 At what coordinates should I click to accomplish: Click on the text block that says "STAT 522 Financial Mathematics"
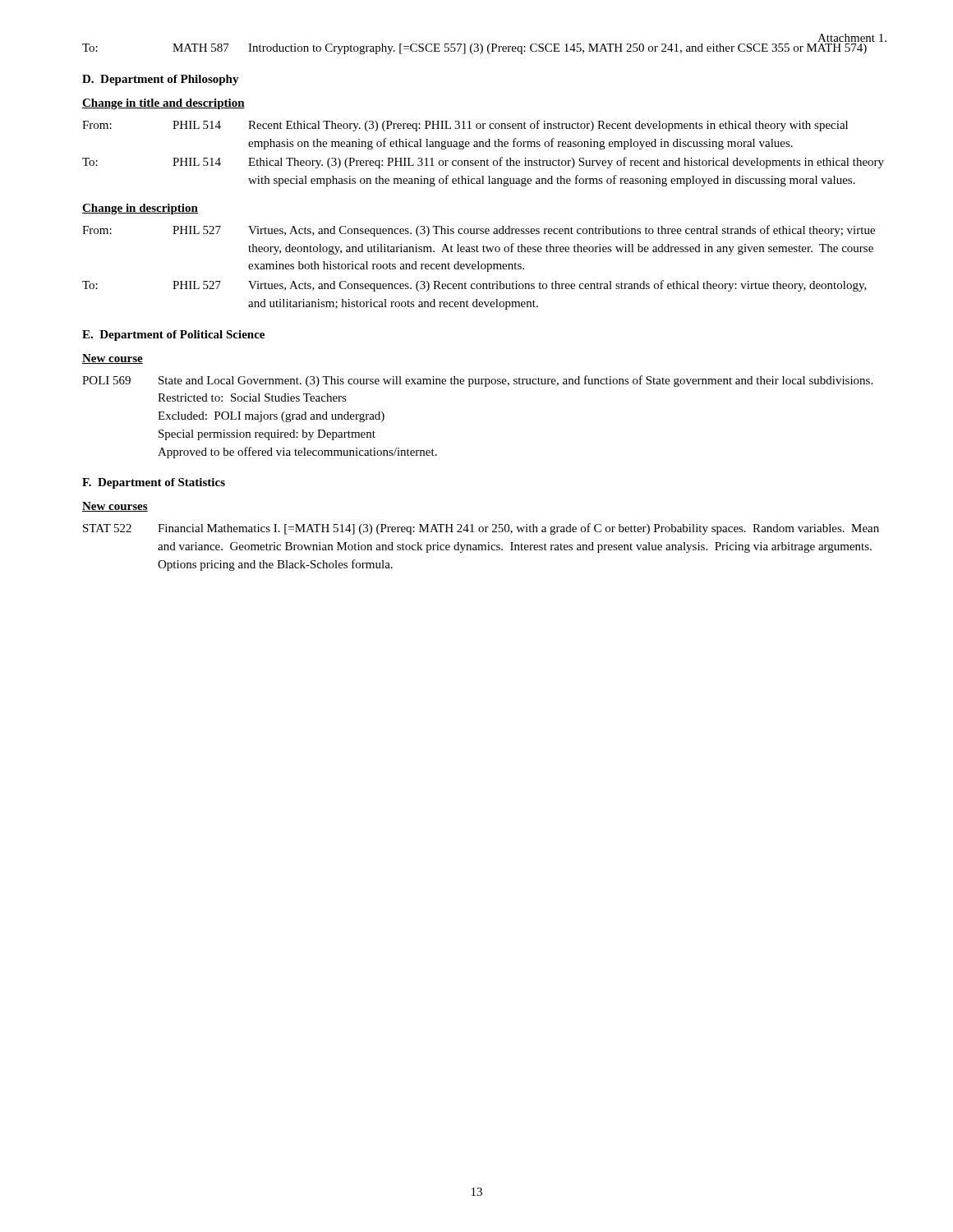coord(485,547)
